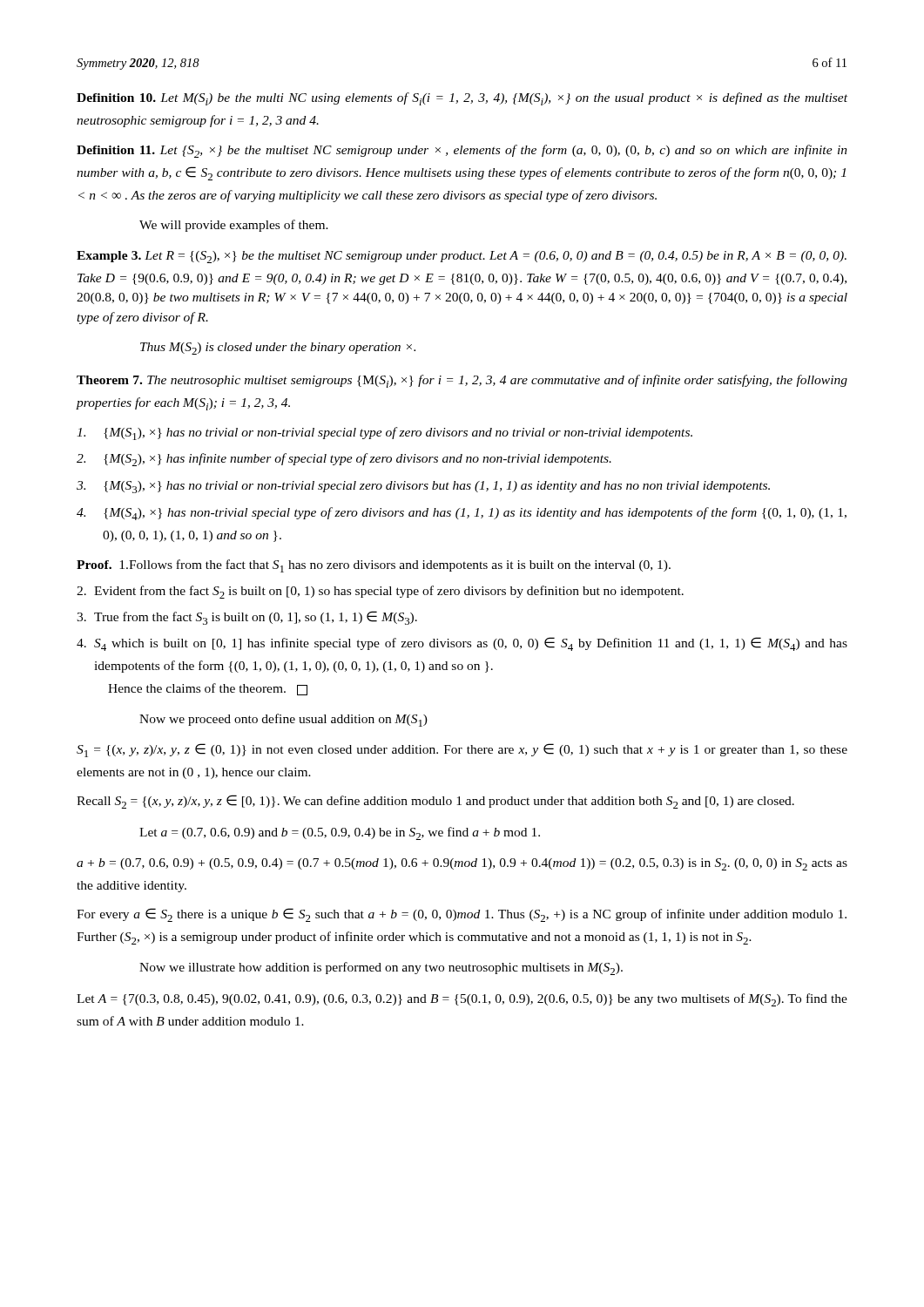Click on the text block that says "Recall S2 = {(x, y,"
The image size is (924, 1307).
pyautogui.click(x=436, y=802)
